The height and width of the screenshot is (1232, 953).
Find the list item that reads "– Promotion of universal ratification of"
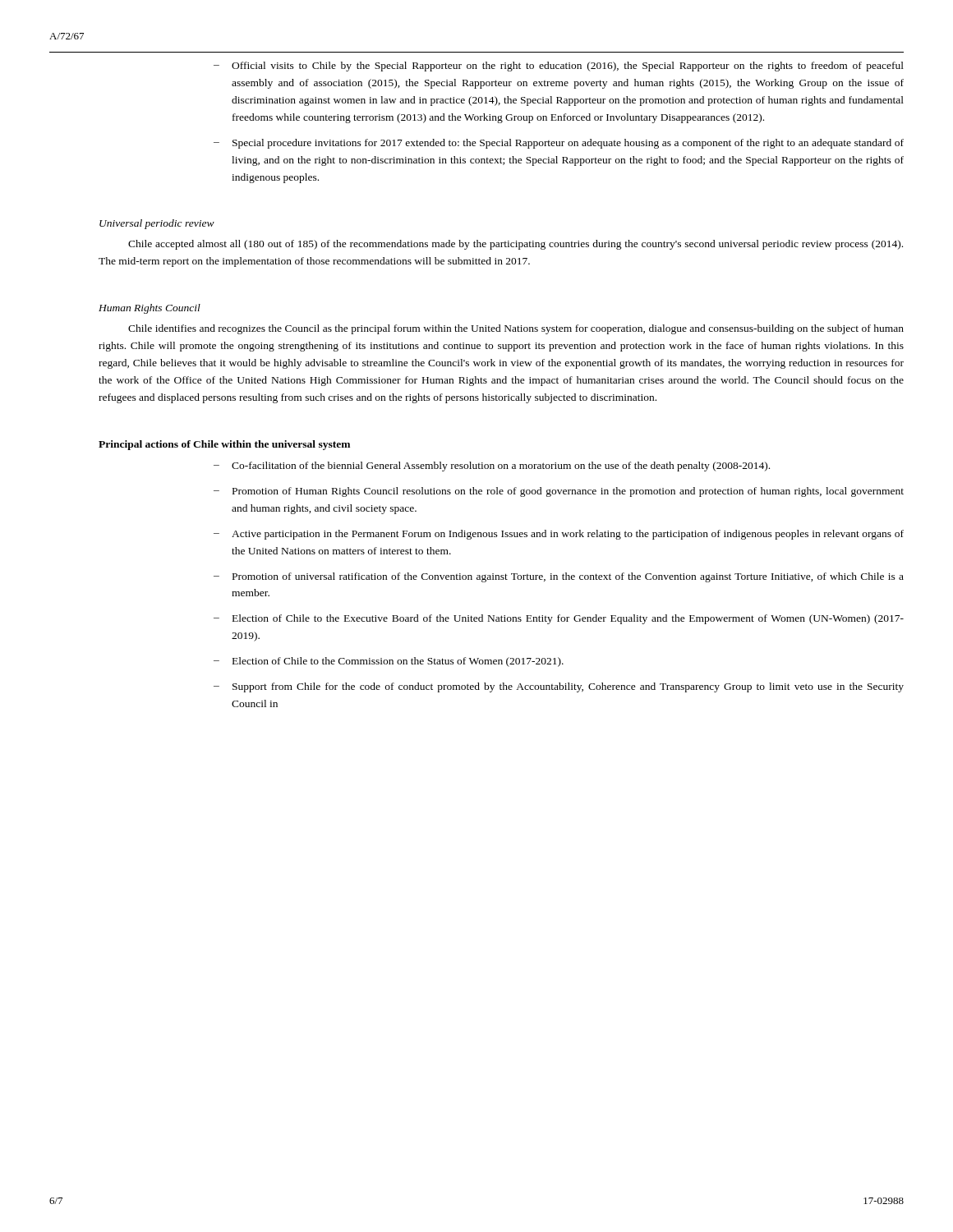(559, 585)
